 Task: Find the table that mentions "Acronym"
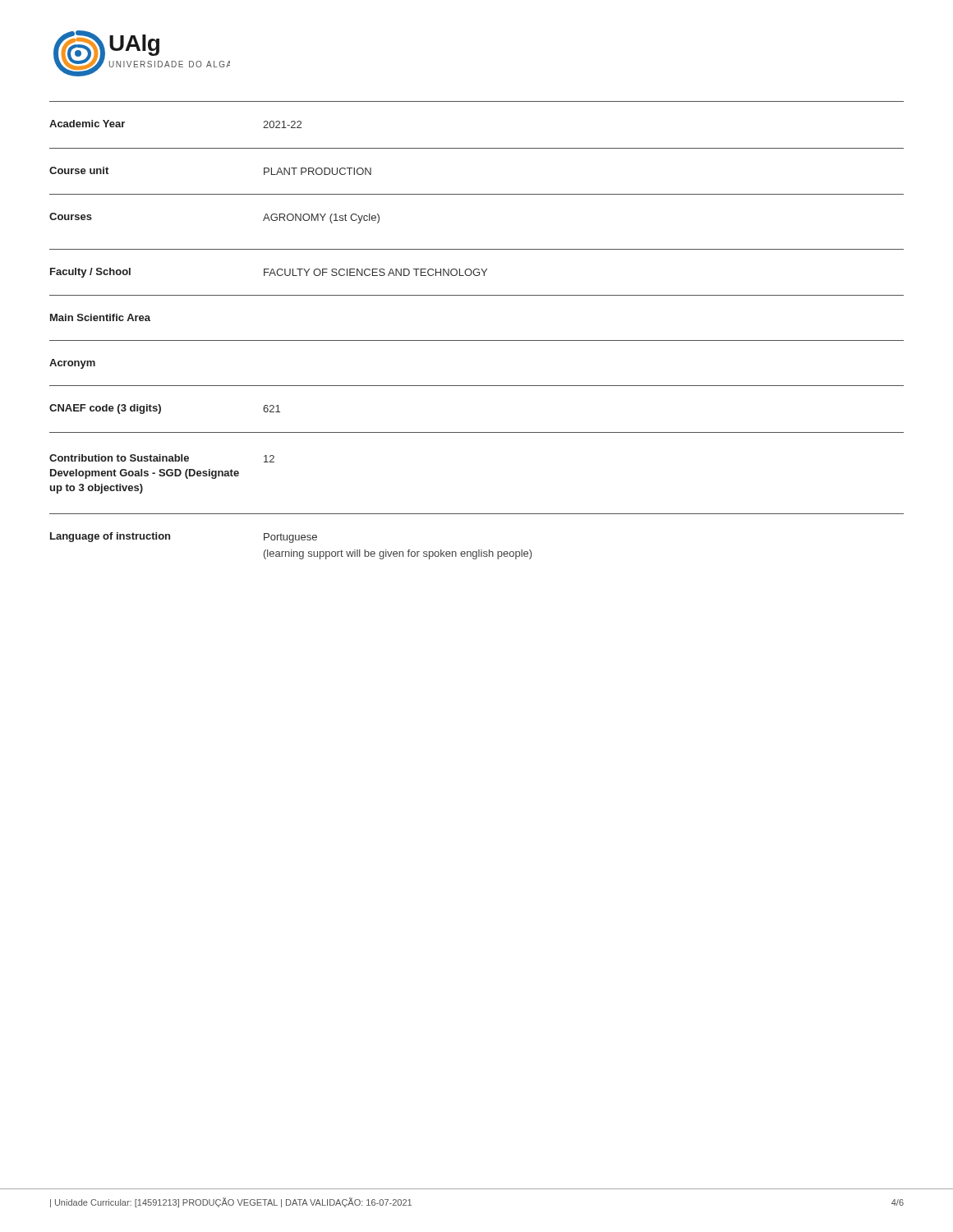476,363
